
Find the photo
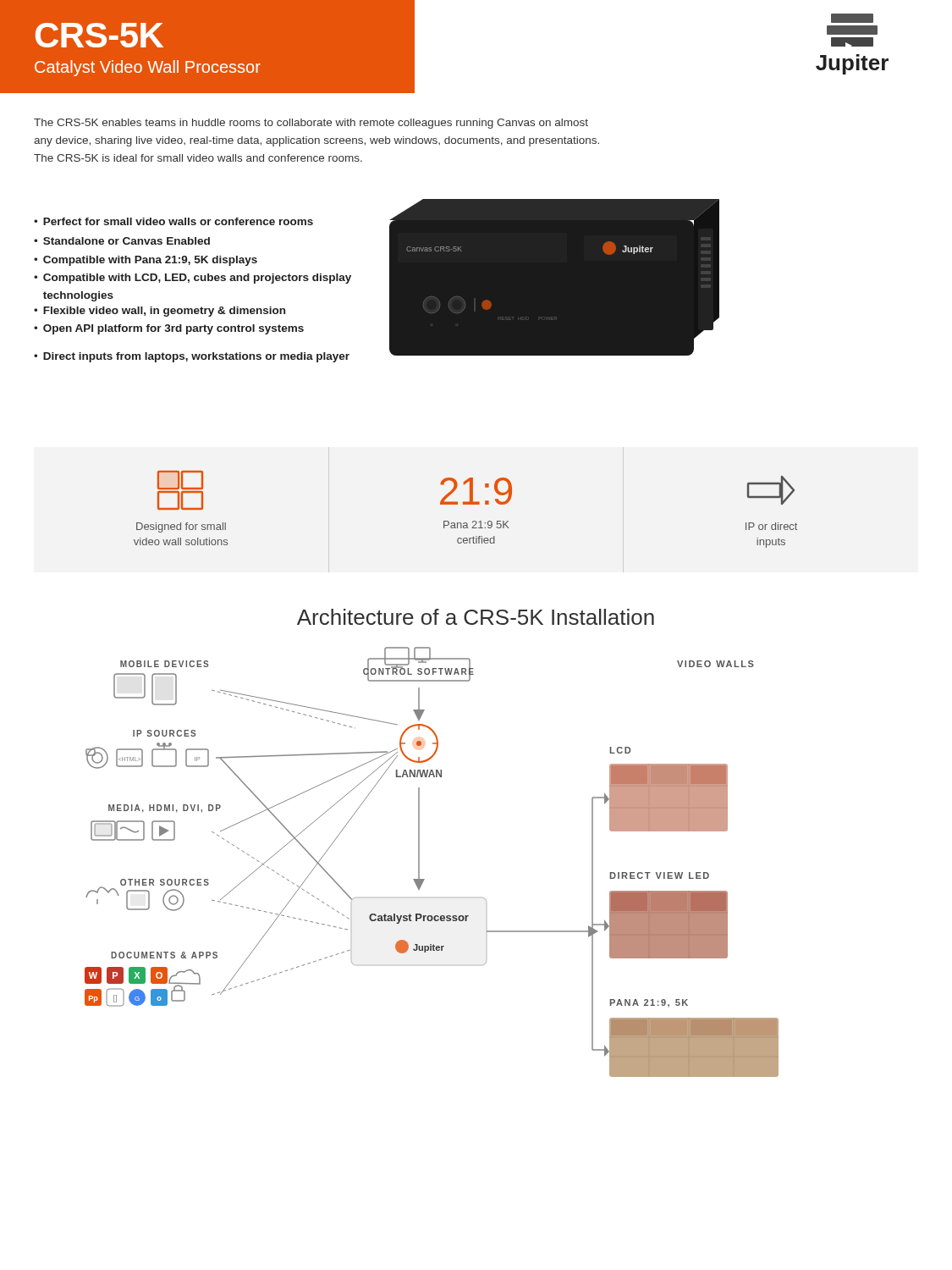point(556,290)
